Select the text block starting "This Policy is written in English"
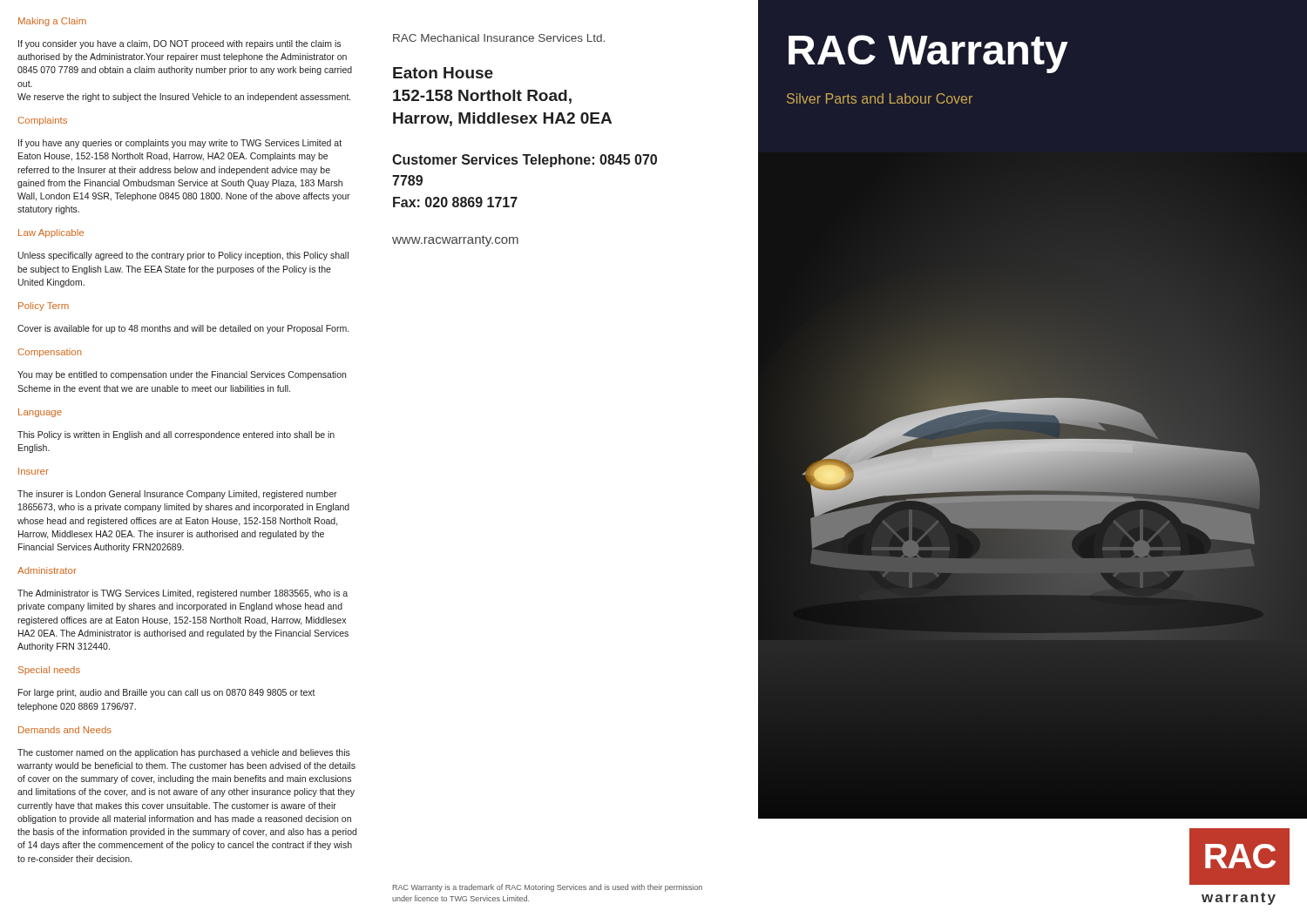 187,441
